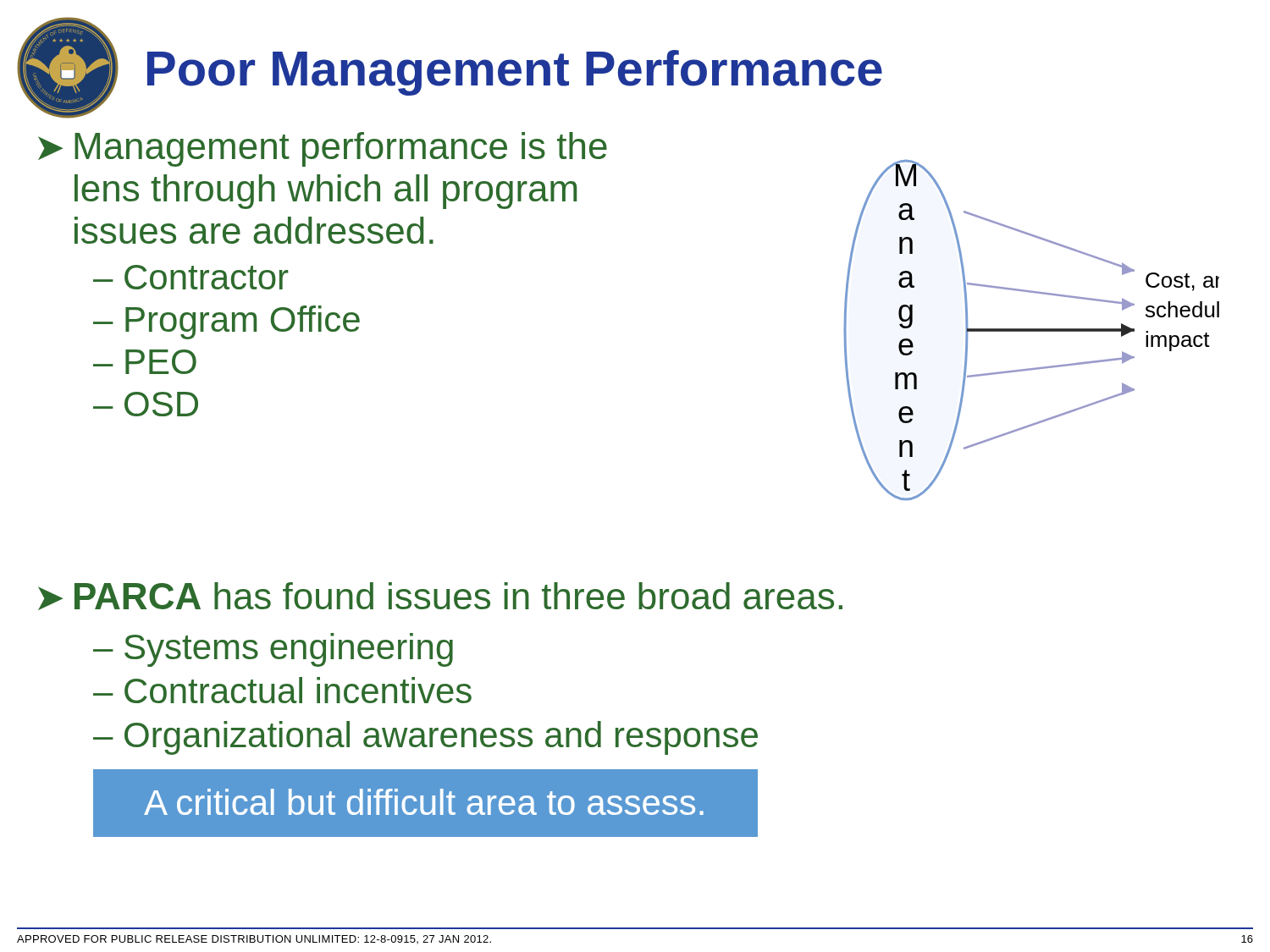Click where it says "A critical but difficult area to assess."
This screenshot has height=952, width=1270.
pyautogui.click(x=425, y=803)
